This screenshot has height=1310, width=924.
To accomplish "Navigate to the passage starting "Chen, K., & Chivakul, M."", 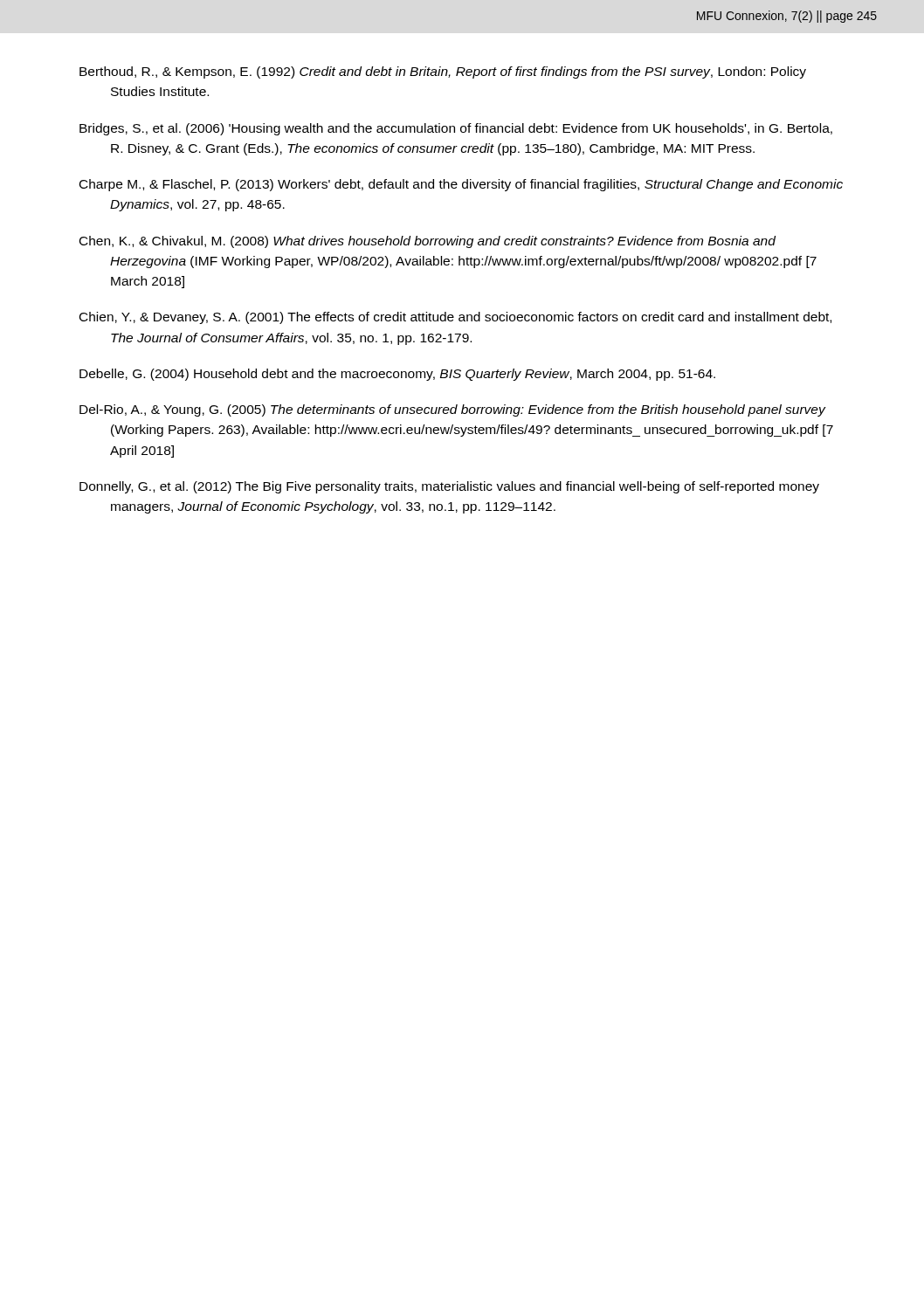I will point(448,260).
